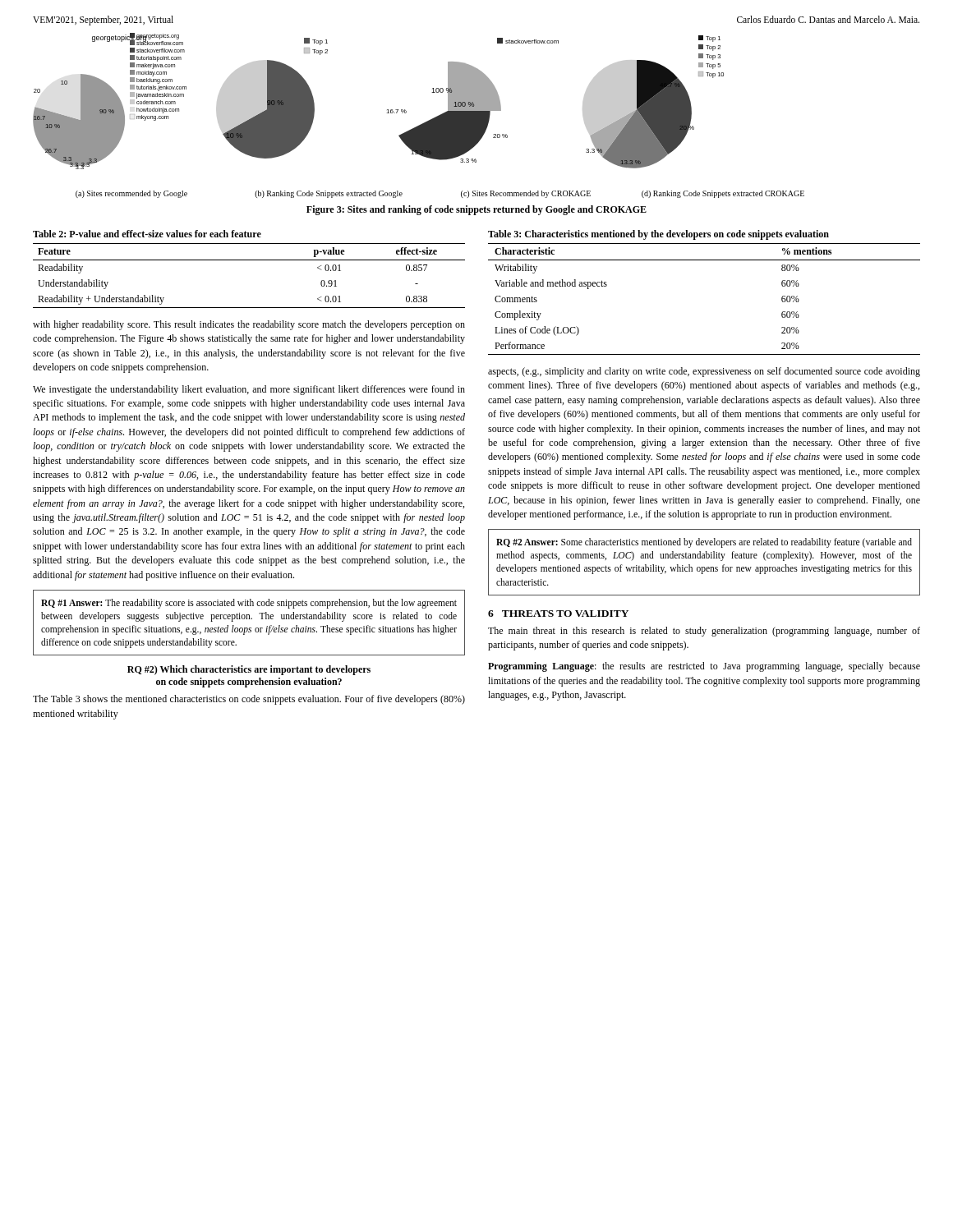The image size is (953, 1232).
Task: Locate the block starting "Figure 3: Sites and"
Action: tap(476, 209)
